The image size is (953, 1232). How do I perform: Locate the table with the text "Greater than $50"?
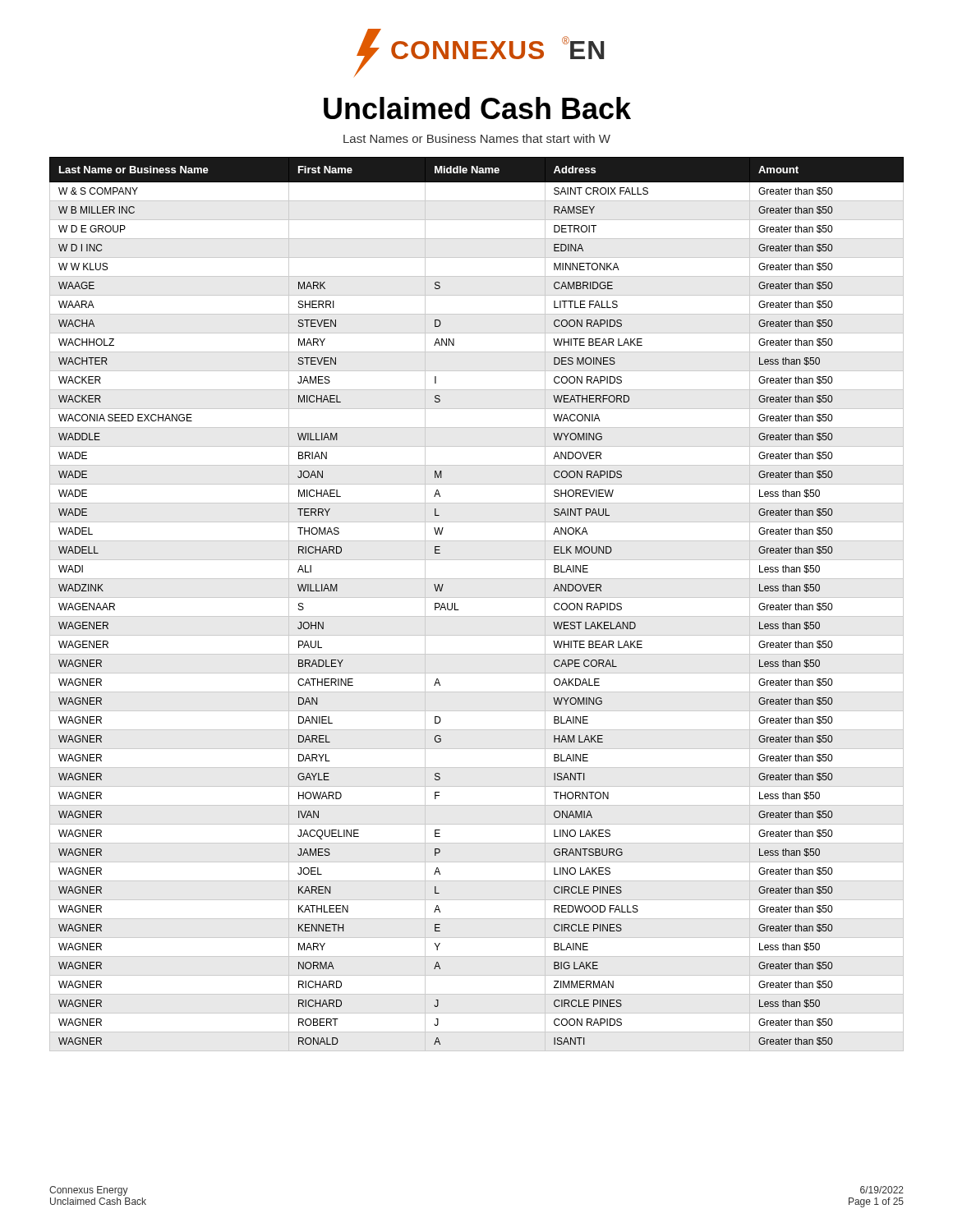click(476, 604)
